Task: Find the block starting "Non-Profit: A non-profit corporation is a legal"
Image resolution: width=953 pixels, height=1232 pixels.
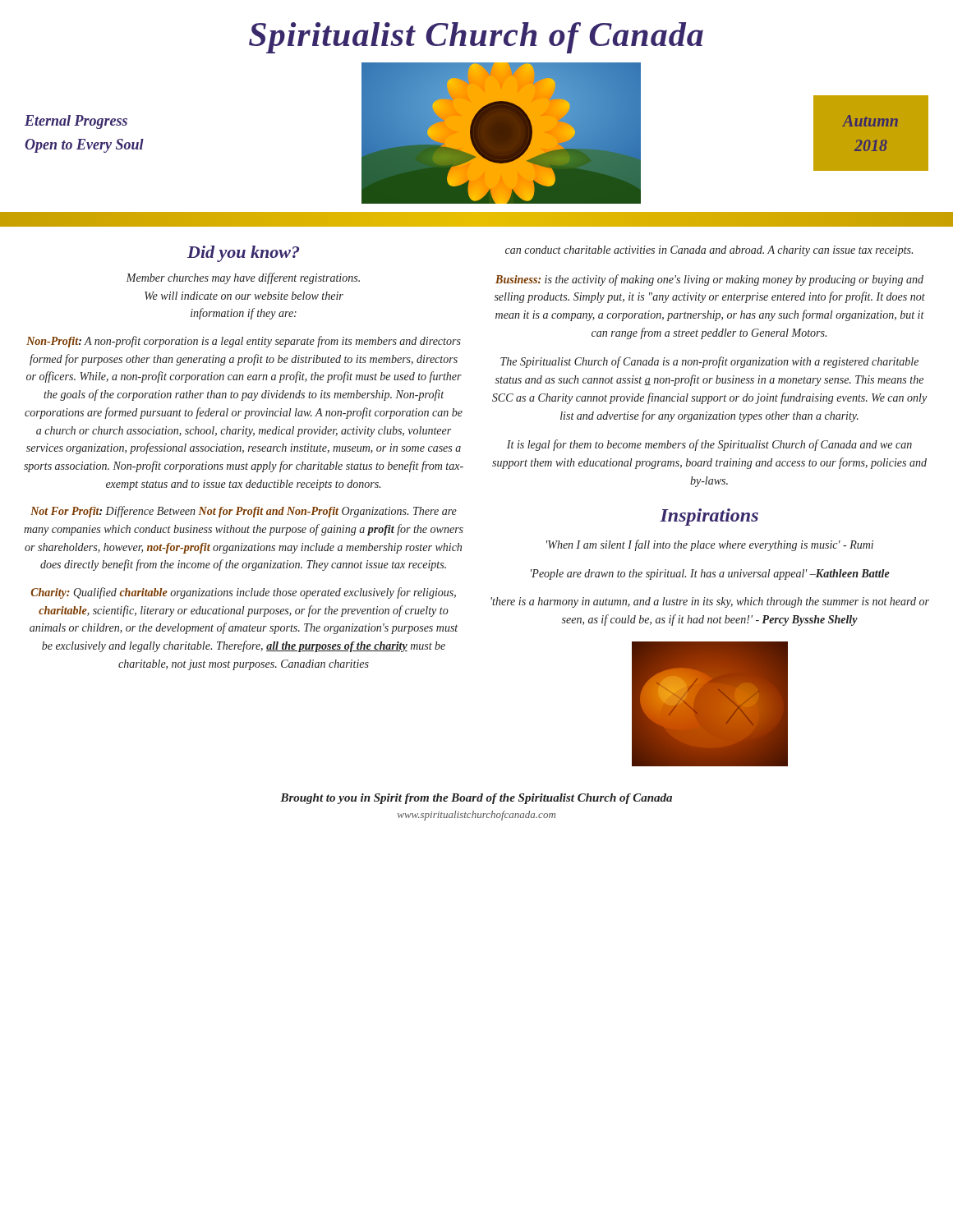Action: pos(244,413)
